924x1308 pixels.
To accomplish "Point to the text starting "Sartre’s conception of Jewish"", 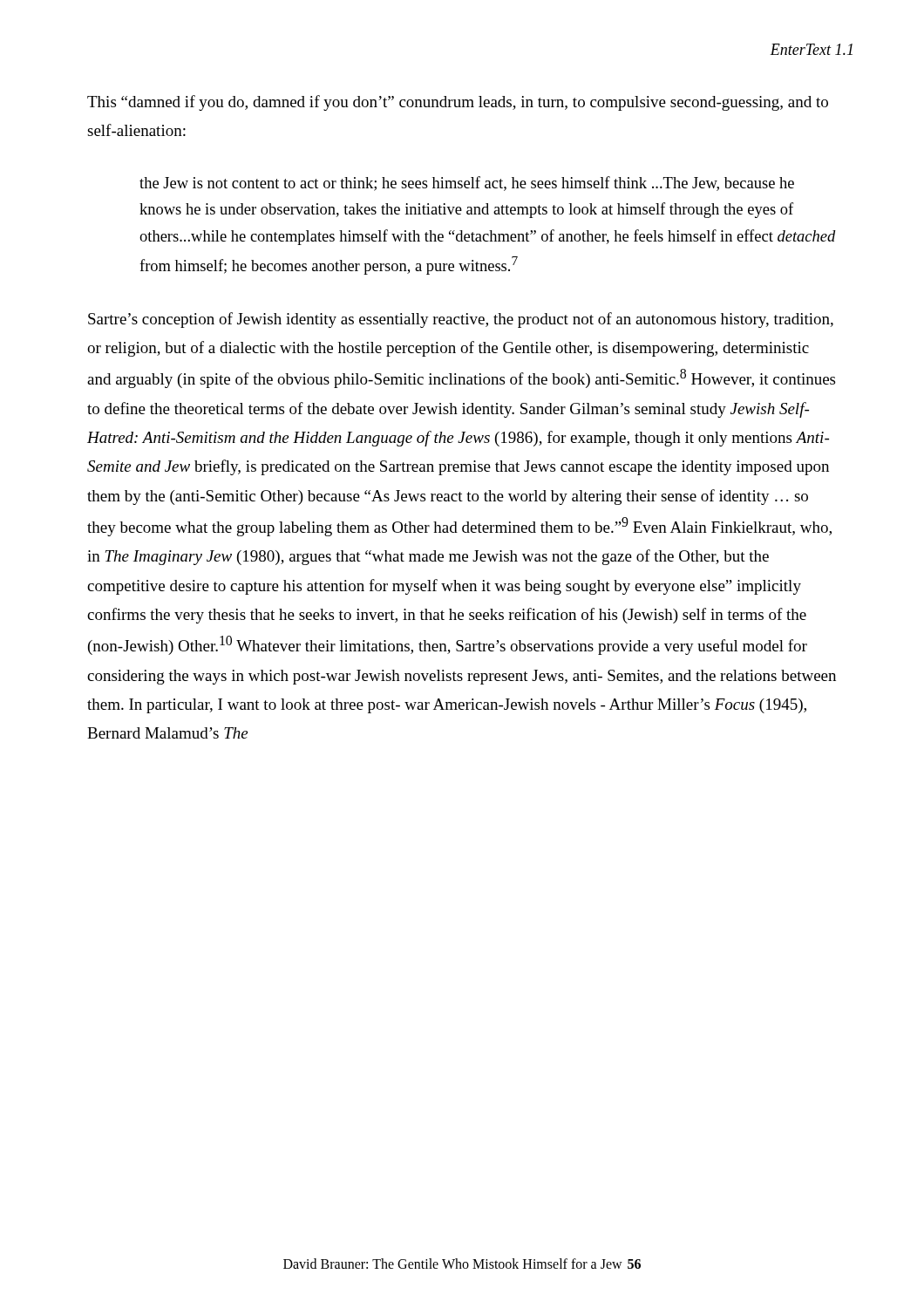I will pyautogui.click(x=462, y=526).
